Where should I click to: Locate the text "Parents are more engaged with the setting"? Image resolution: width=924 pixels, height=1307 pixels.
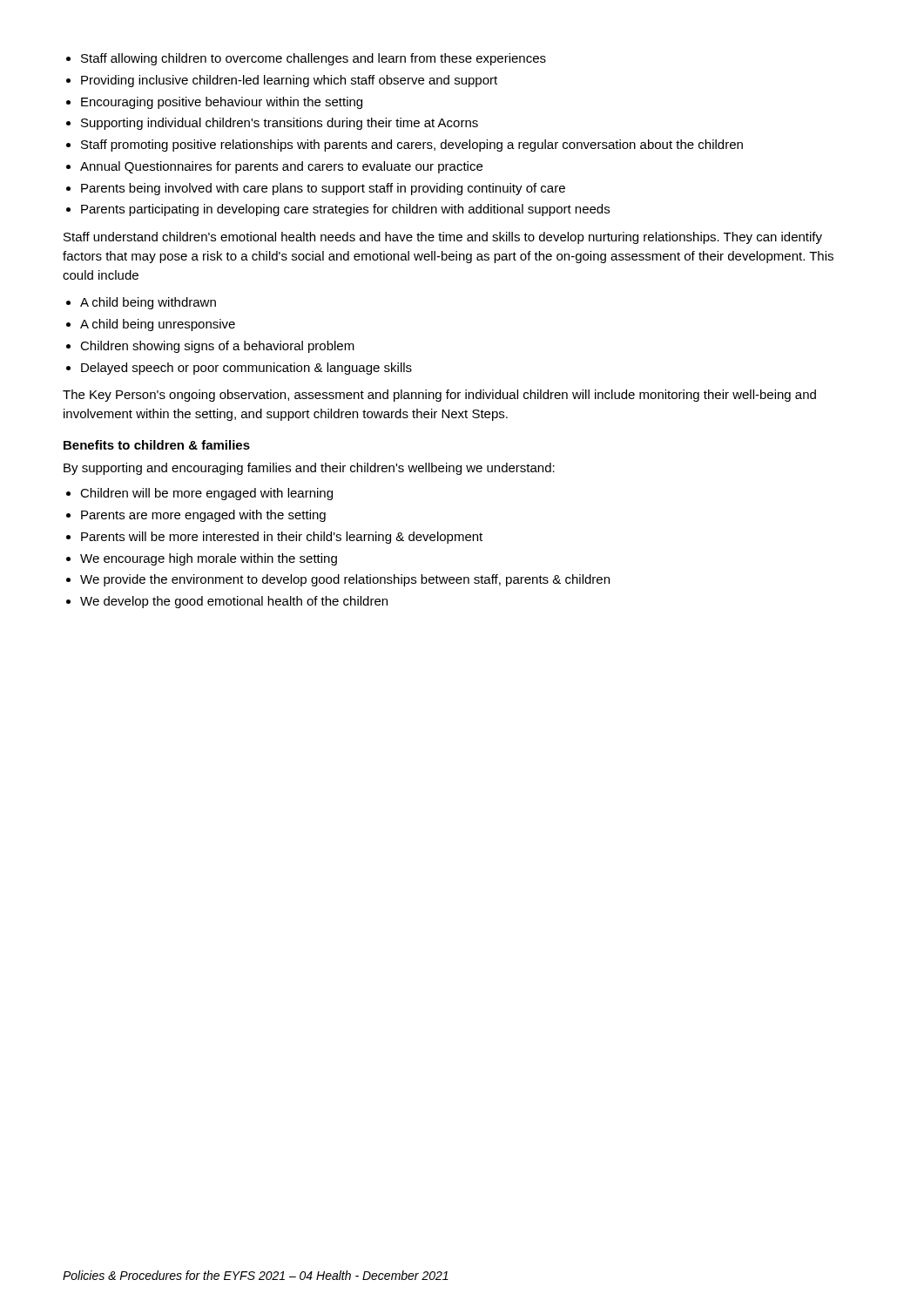click(x=203, y=516)
